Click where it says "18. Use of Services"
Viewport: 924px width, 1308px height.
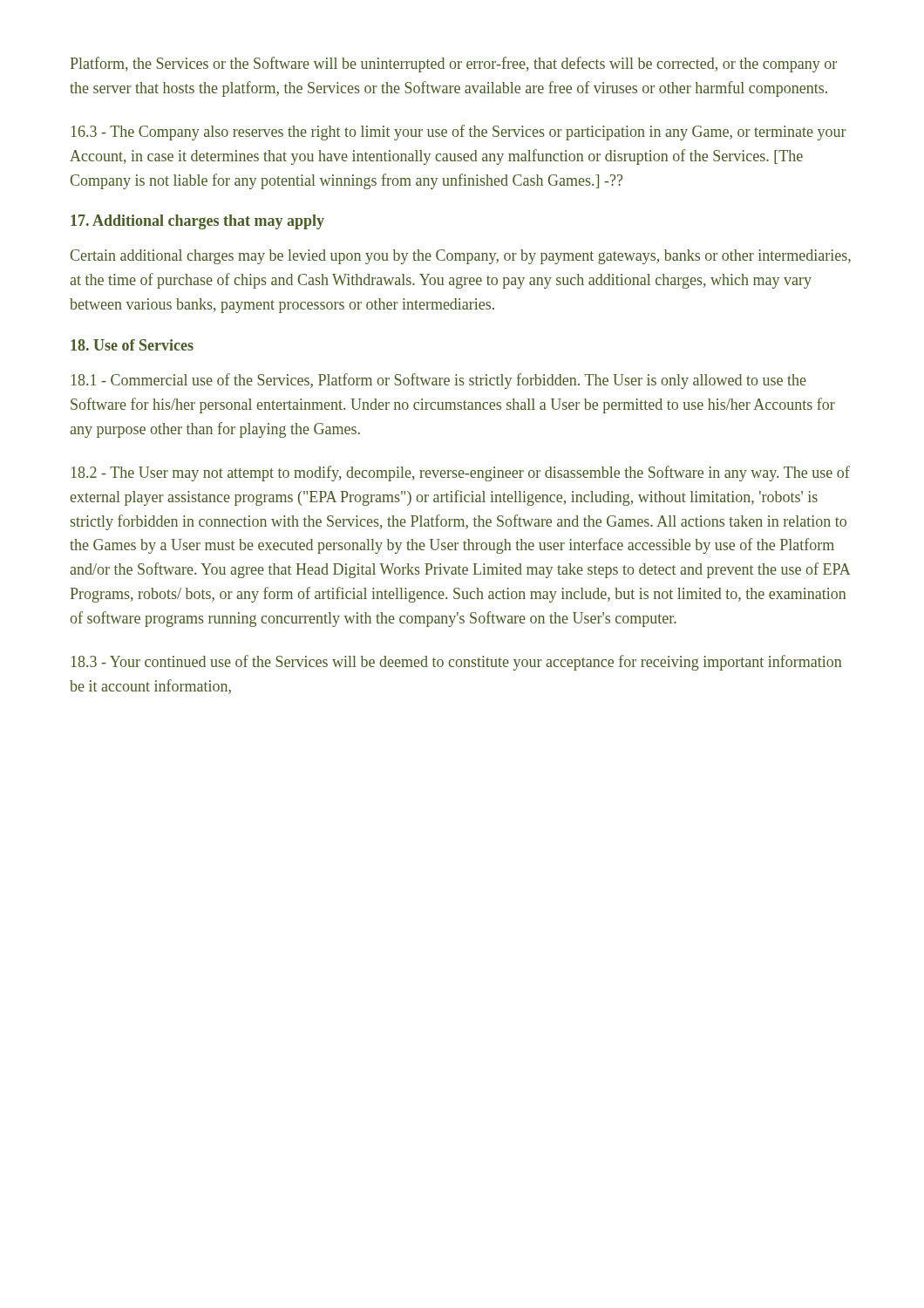point(132,345)
